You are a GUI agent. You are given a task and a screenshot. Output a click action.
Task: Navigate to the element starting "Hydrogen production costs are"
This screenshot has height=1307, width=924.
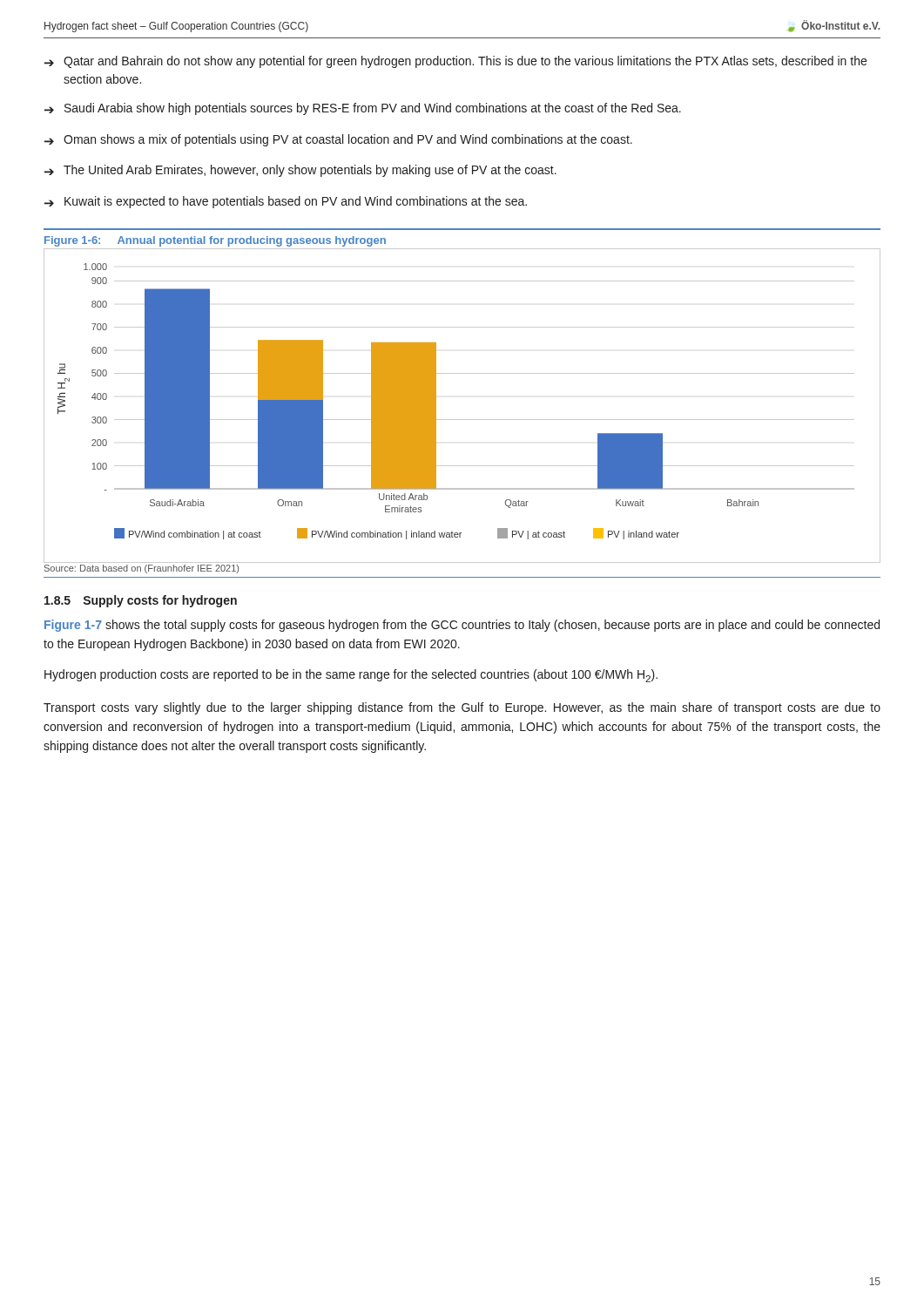click(351, 676)
